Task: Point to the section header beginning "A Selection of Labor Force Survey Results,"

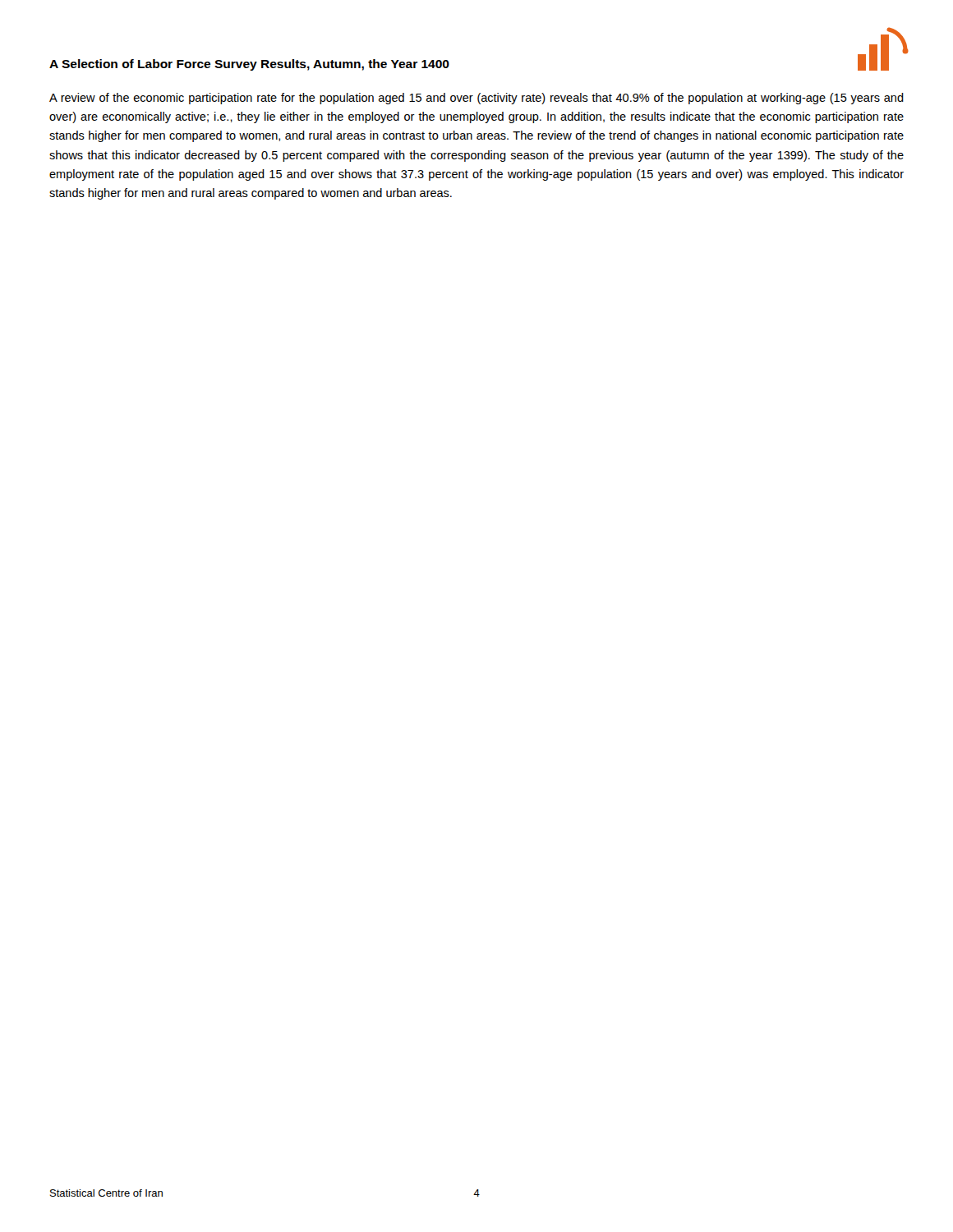Action: (249, 64)
